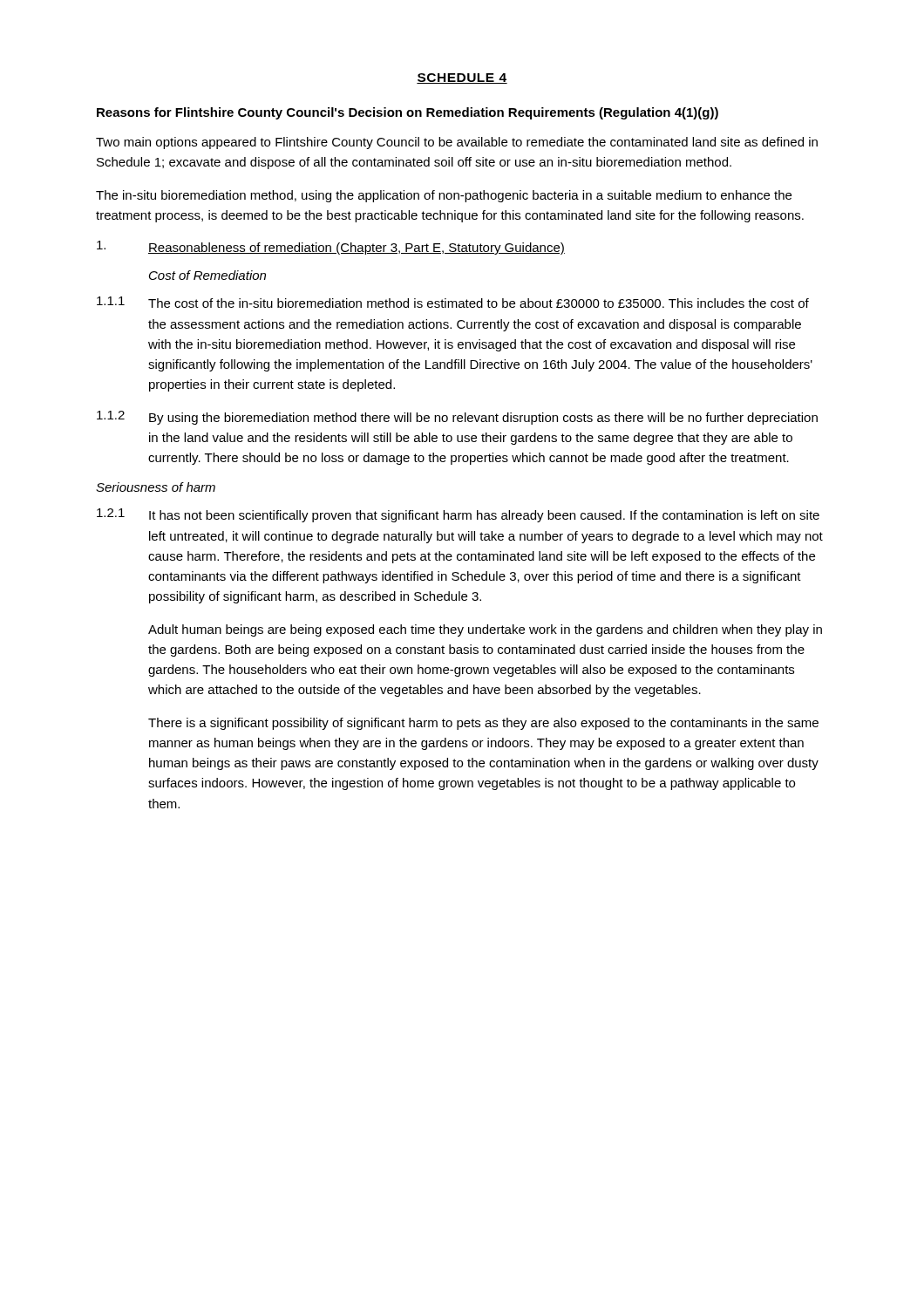Where is the passage that starts "2.1 It has"?
Image resolution: width=924 pixels, height=1308 pixels.
[x=462, y=556]
